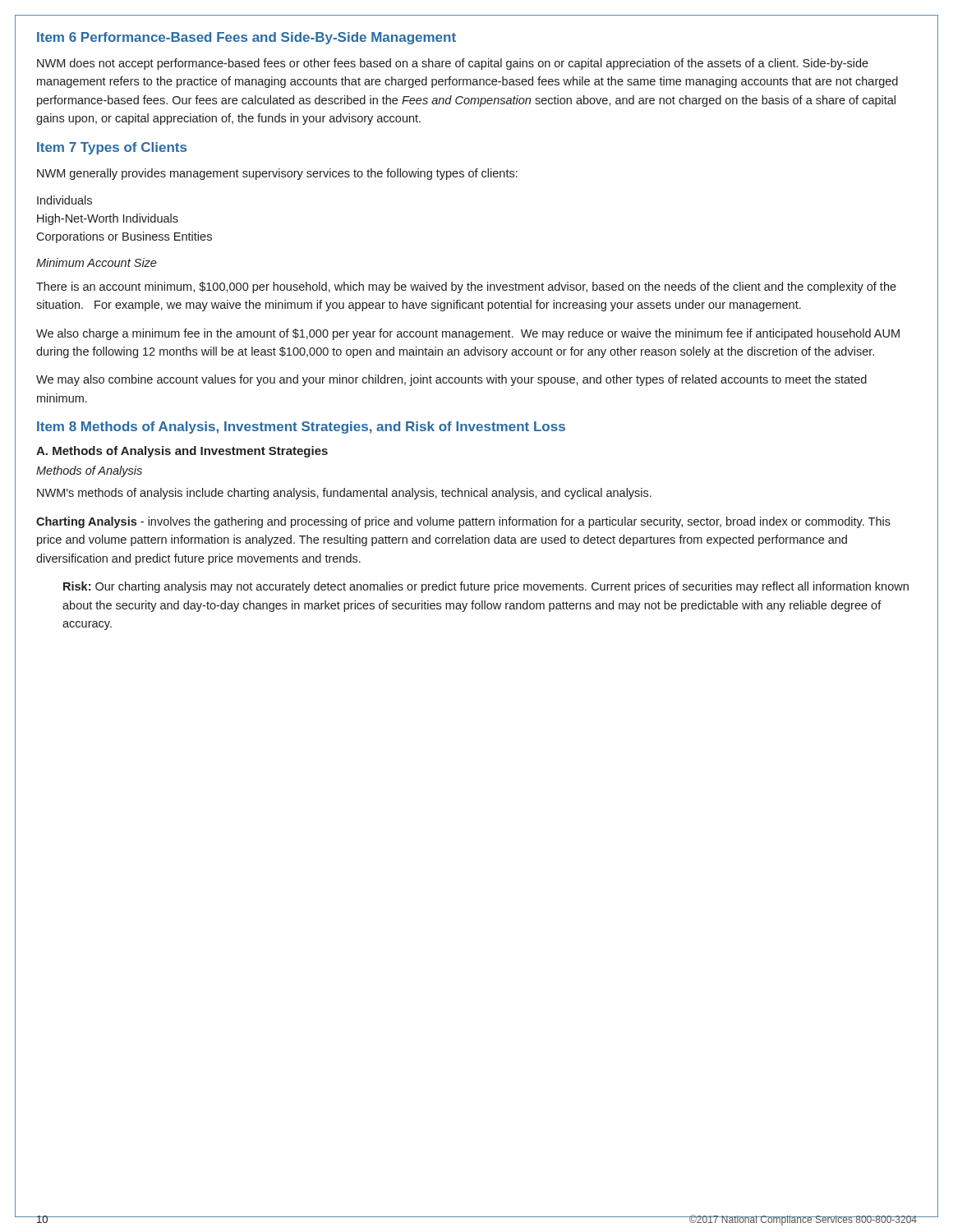Find the block on this page that starts "Charting Analysis -"
The height and width of the screenshot is (1232, 953).
coord(463,540)
